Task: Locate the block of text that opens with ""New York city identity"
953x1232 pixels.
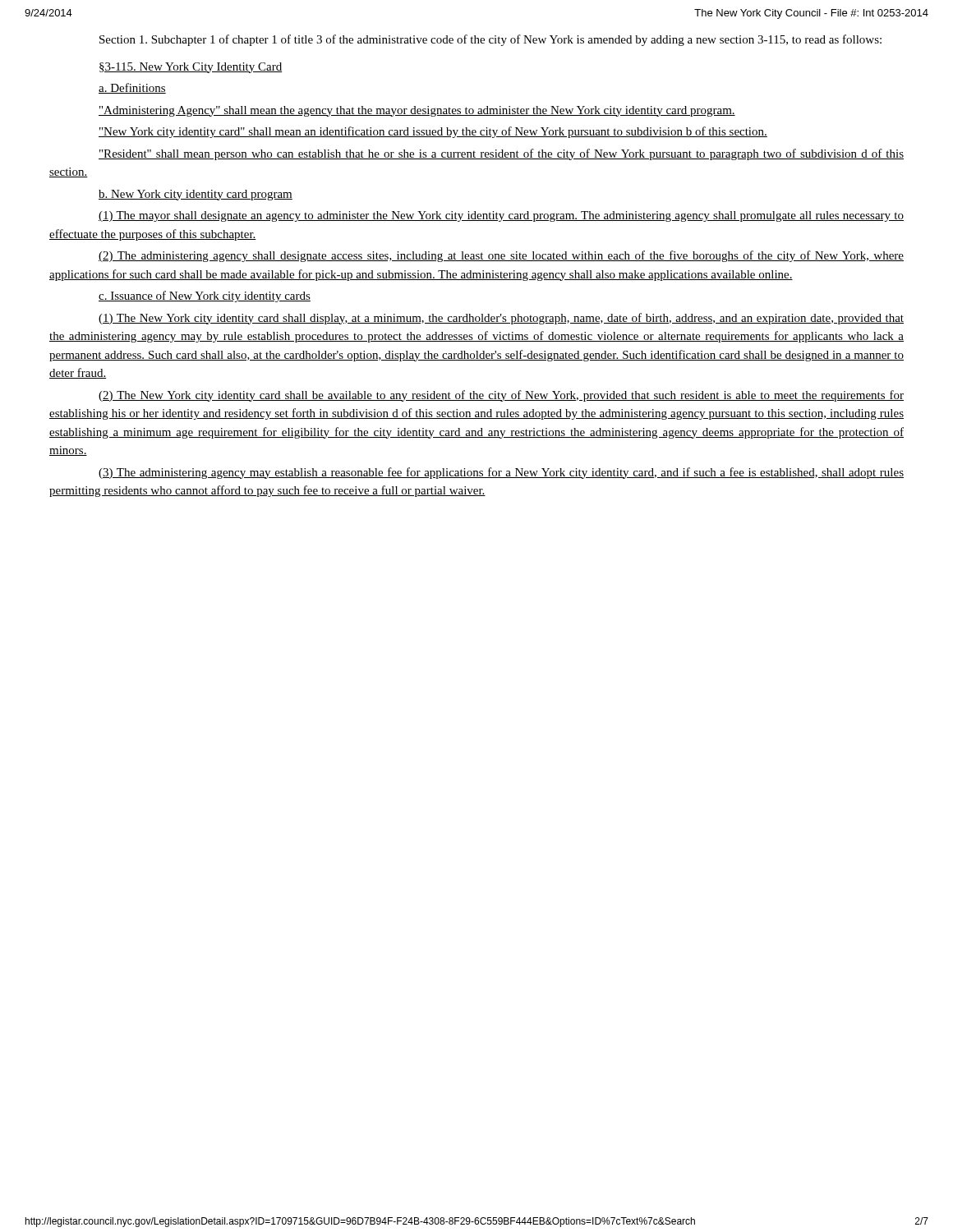Action: 476,132
